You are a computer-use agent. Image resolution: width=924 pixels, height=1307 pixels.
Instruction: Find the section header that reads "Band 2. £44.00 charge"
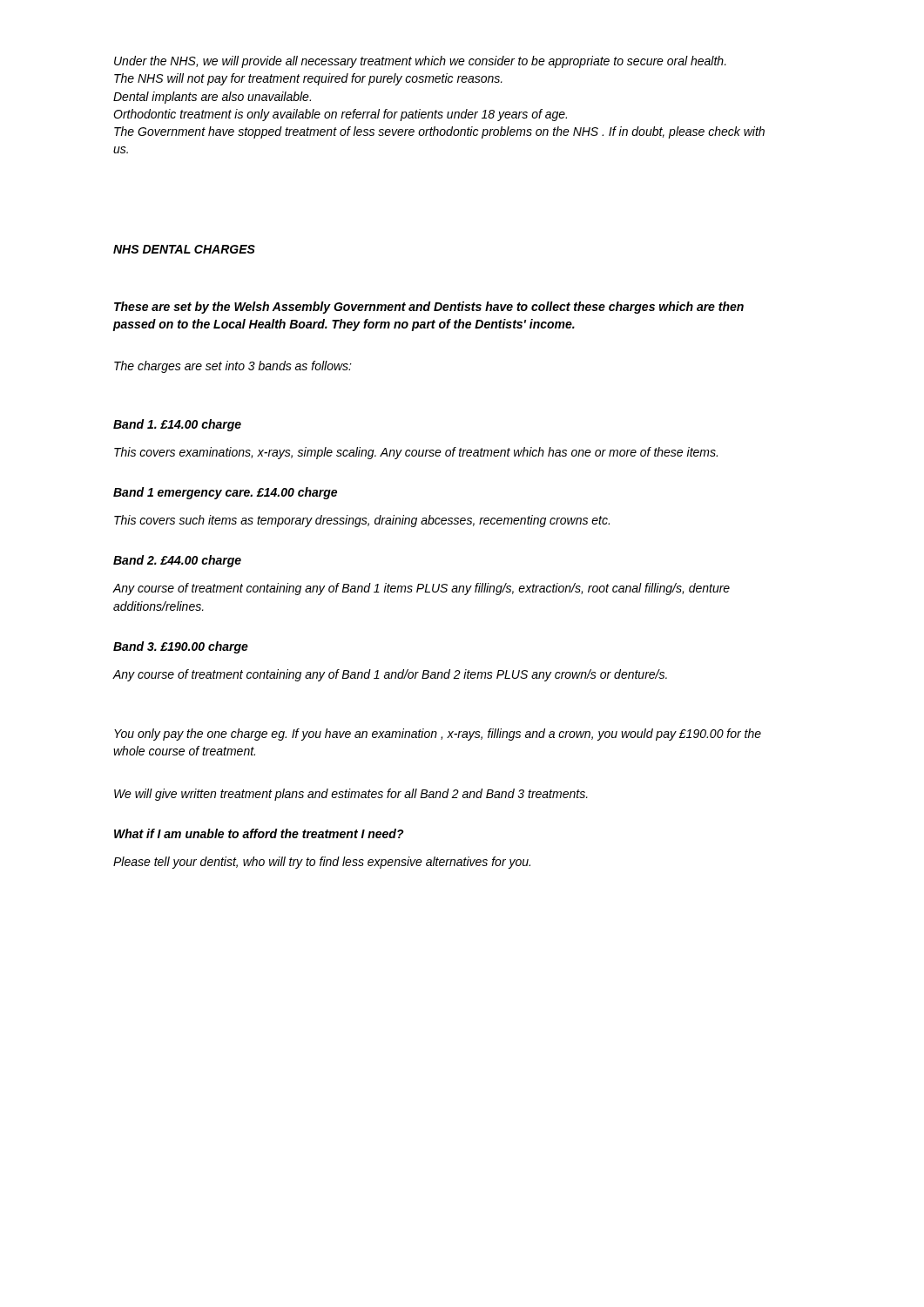(177, 561)
